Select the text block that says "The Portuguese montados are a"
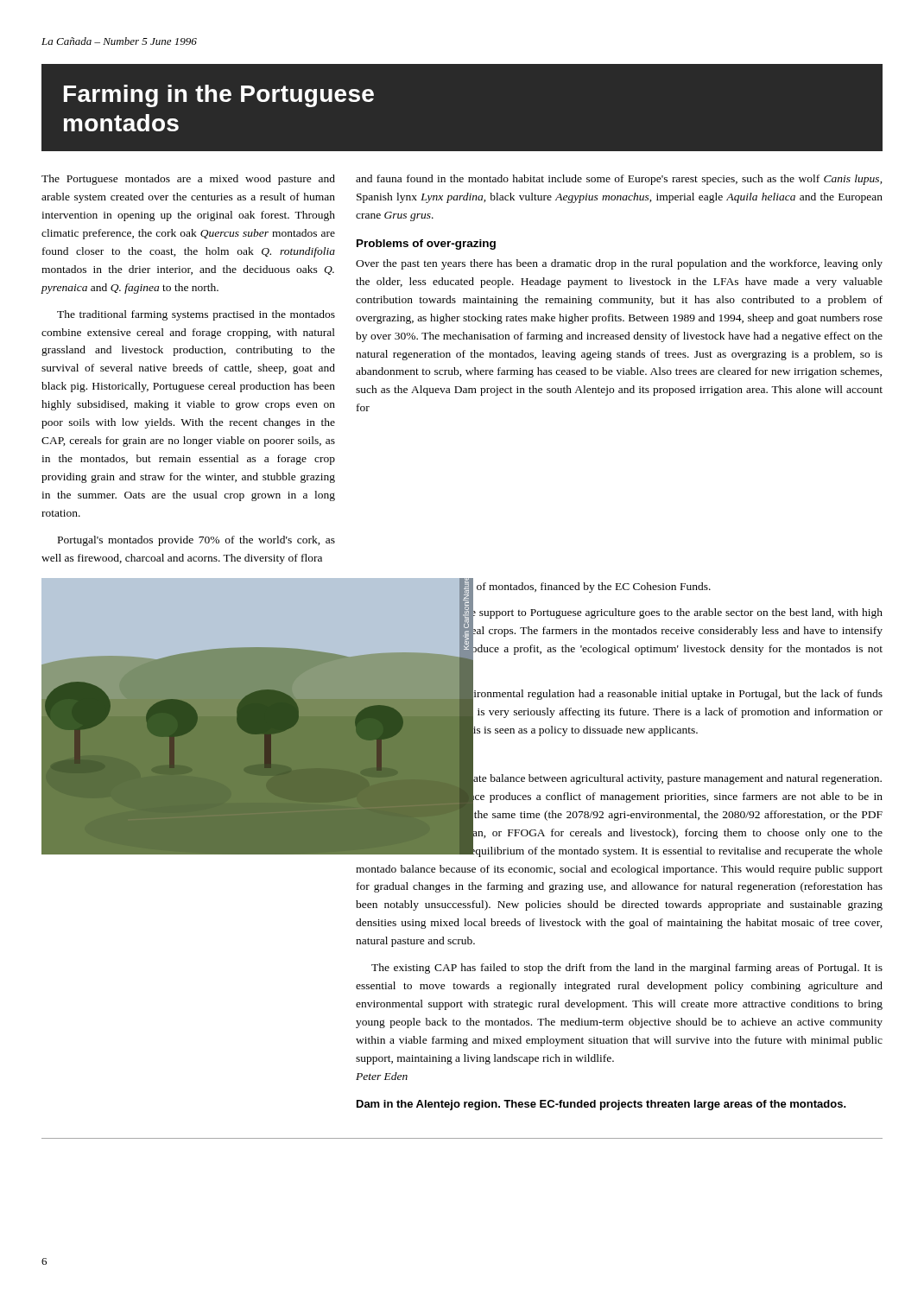The image size is (924, 1296). pos(188,369)
